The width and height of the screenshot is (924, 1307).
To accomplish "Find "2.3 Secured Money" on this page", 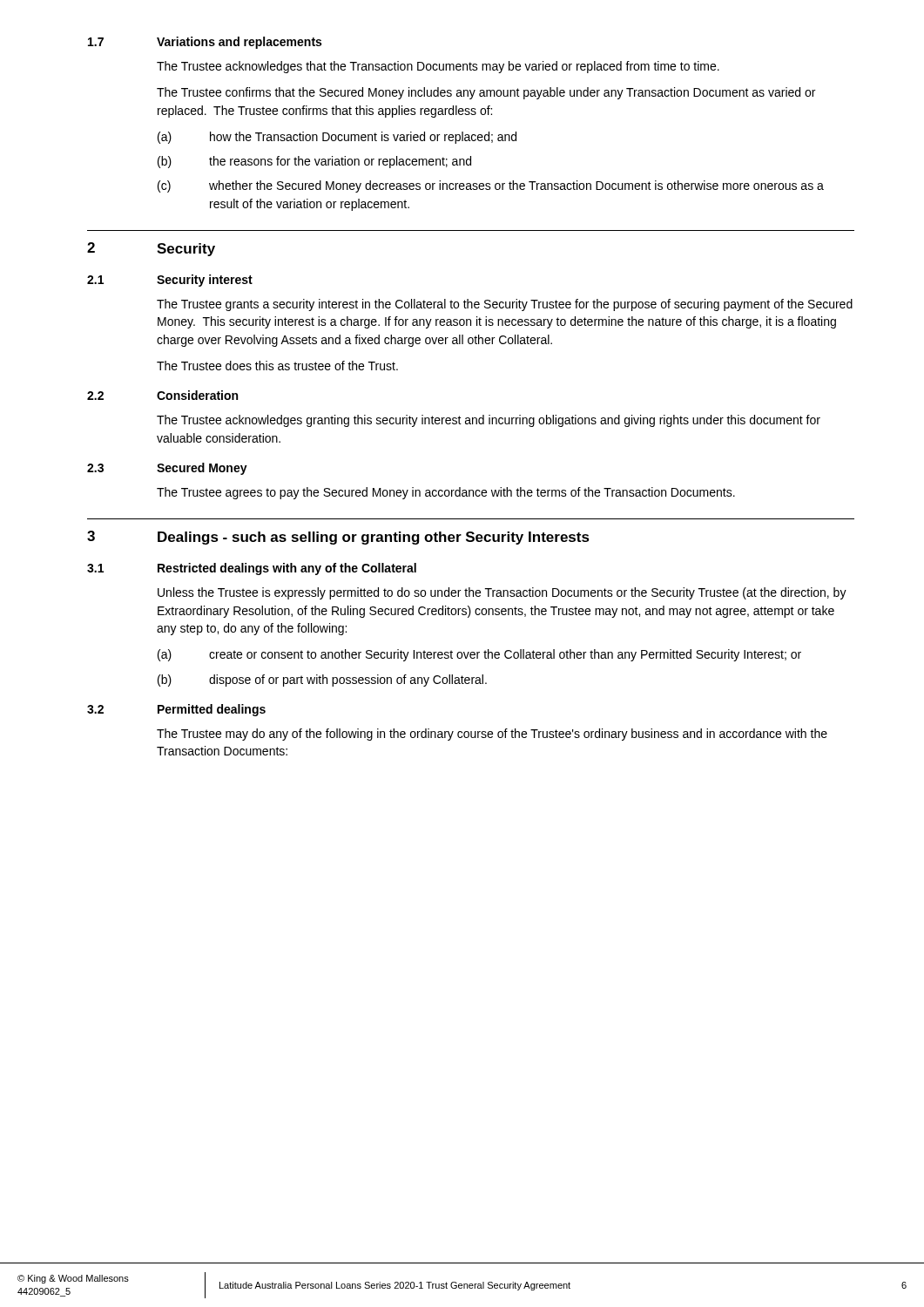I will point(167,468).
